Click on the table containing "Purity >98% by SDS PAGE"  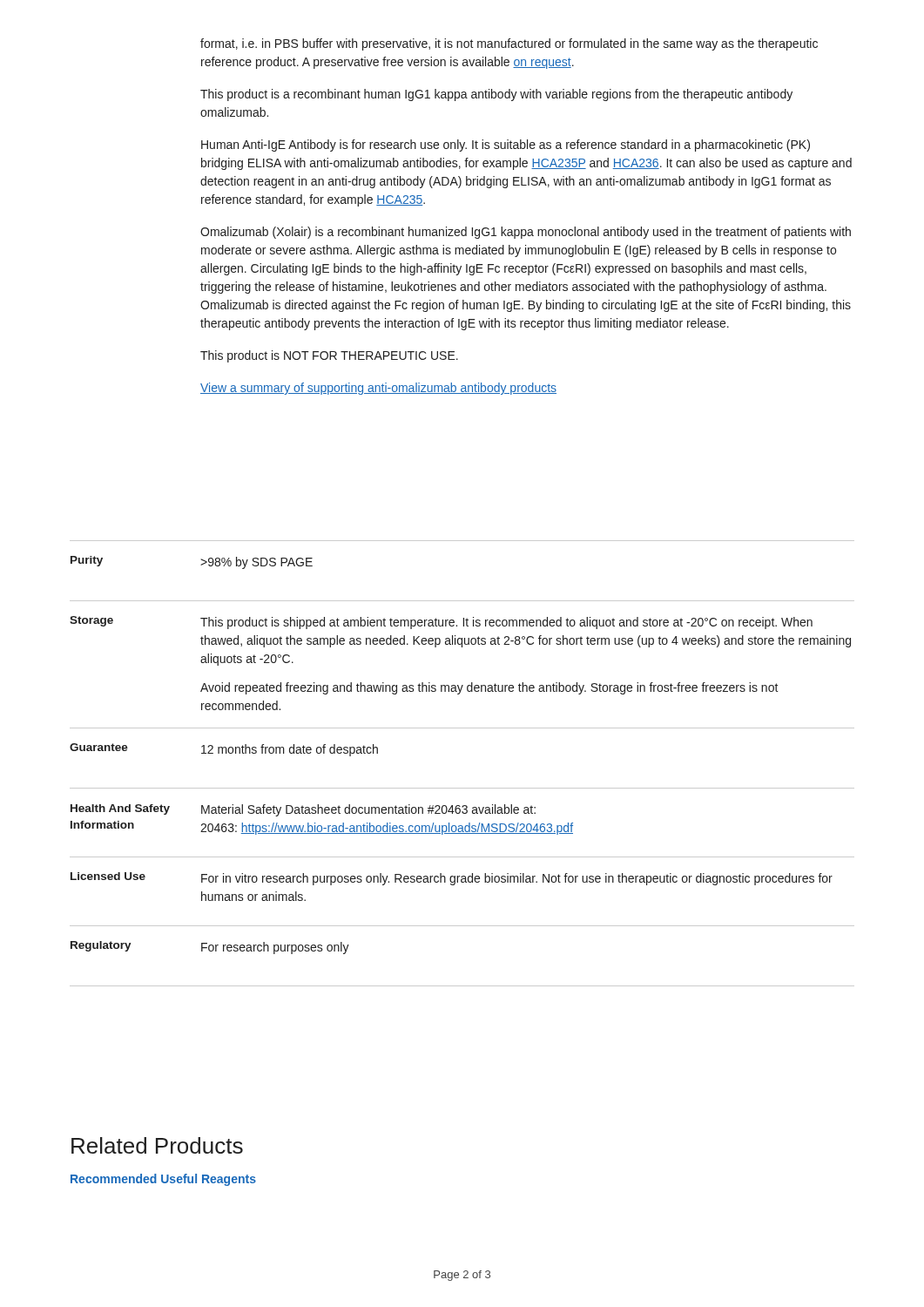(462, 763)
